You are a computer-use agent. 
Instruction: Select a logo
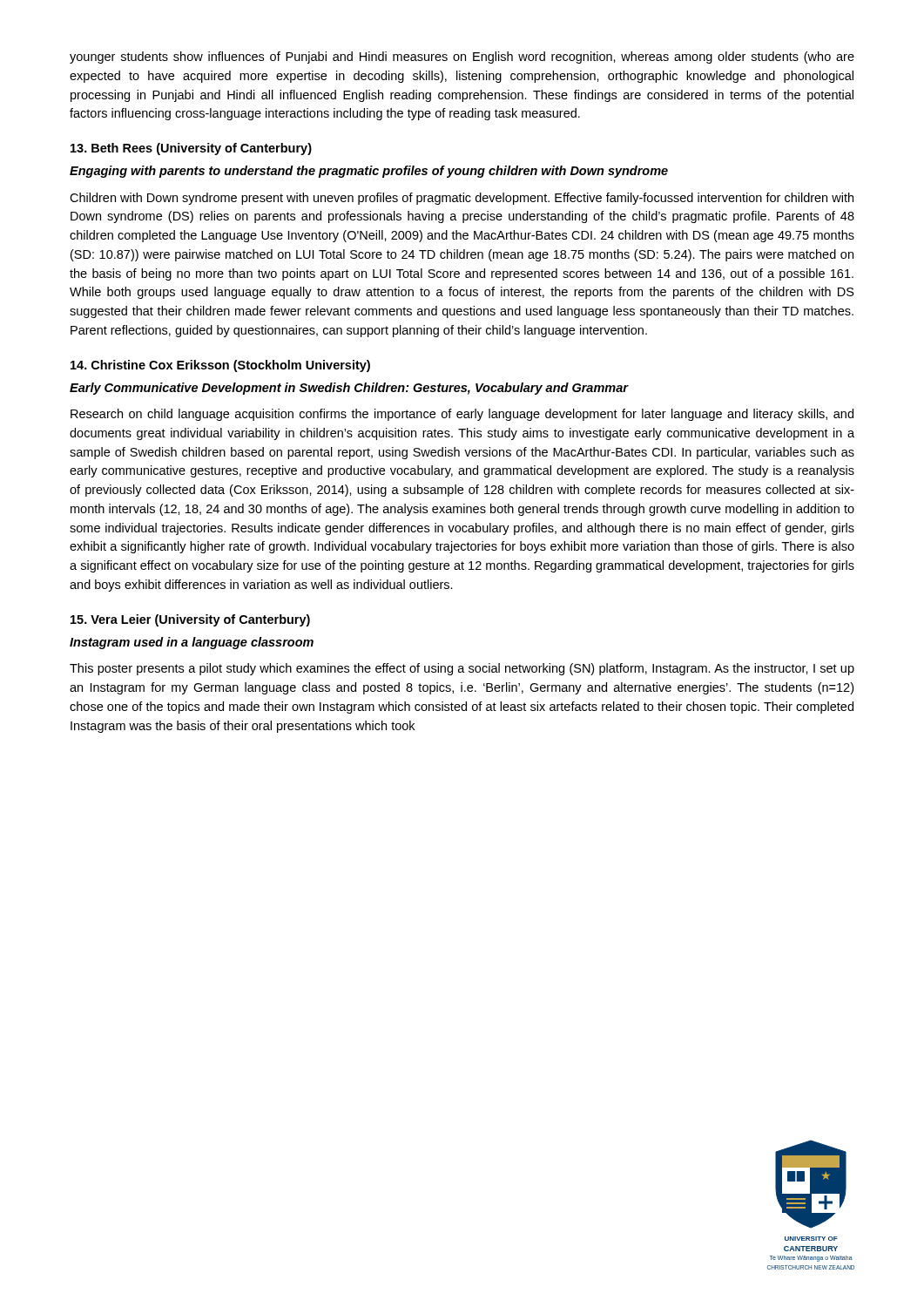pos(811,1204)
